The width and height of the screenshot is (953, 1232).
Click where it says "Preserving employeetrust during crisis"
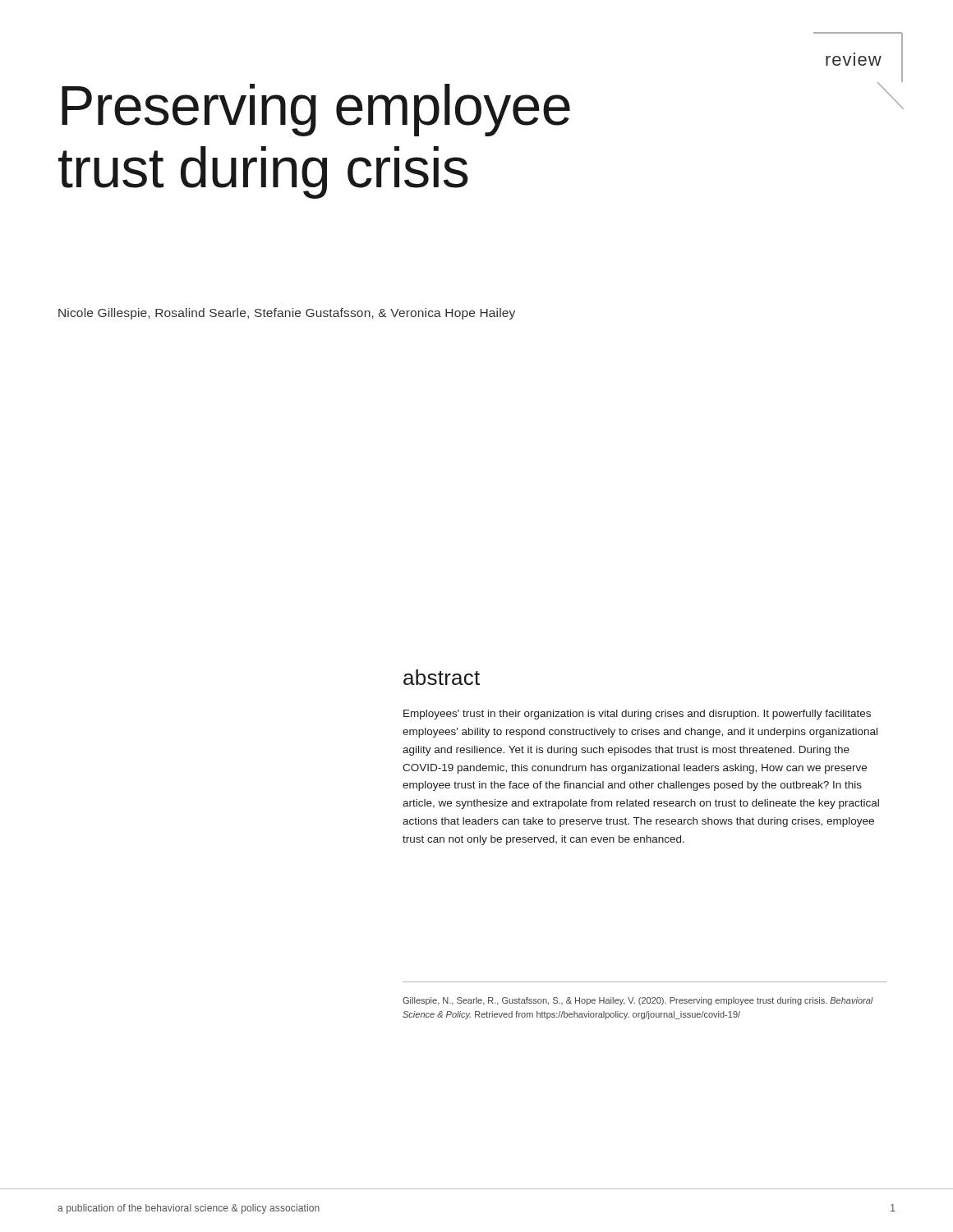[x=366, y=136]
